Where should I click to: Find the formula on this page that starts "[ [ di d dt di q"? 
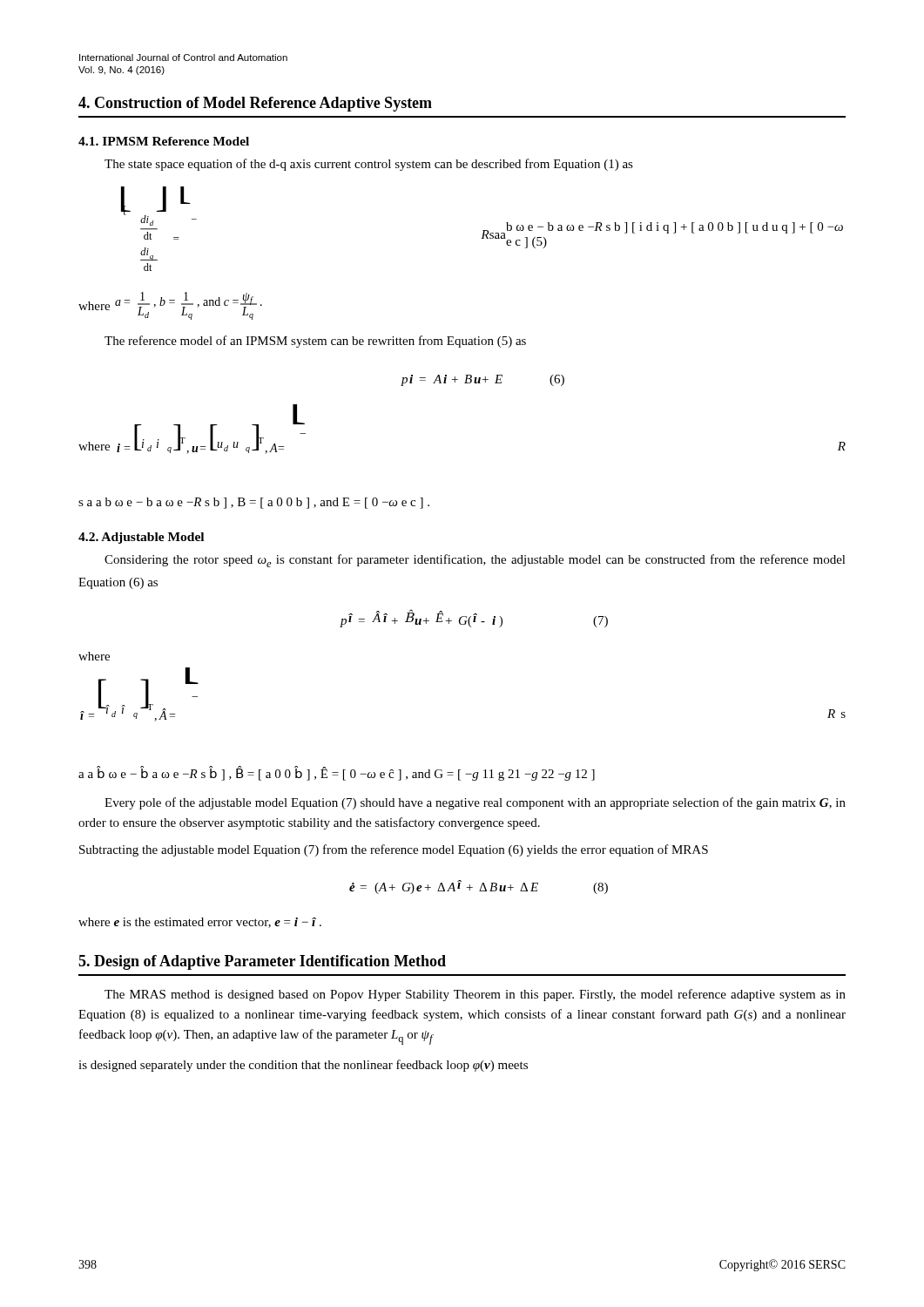pos(462,235)
